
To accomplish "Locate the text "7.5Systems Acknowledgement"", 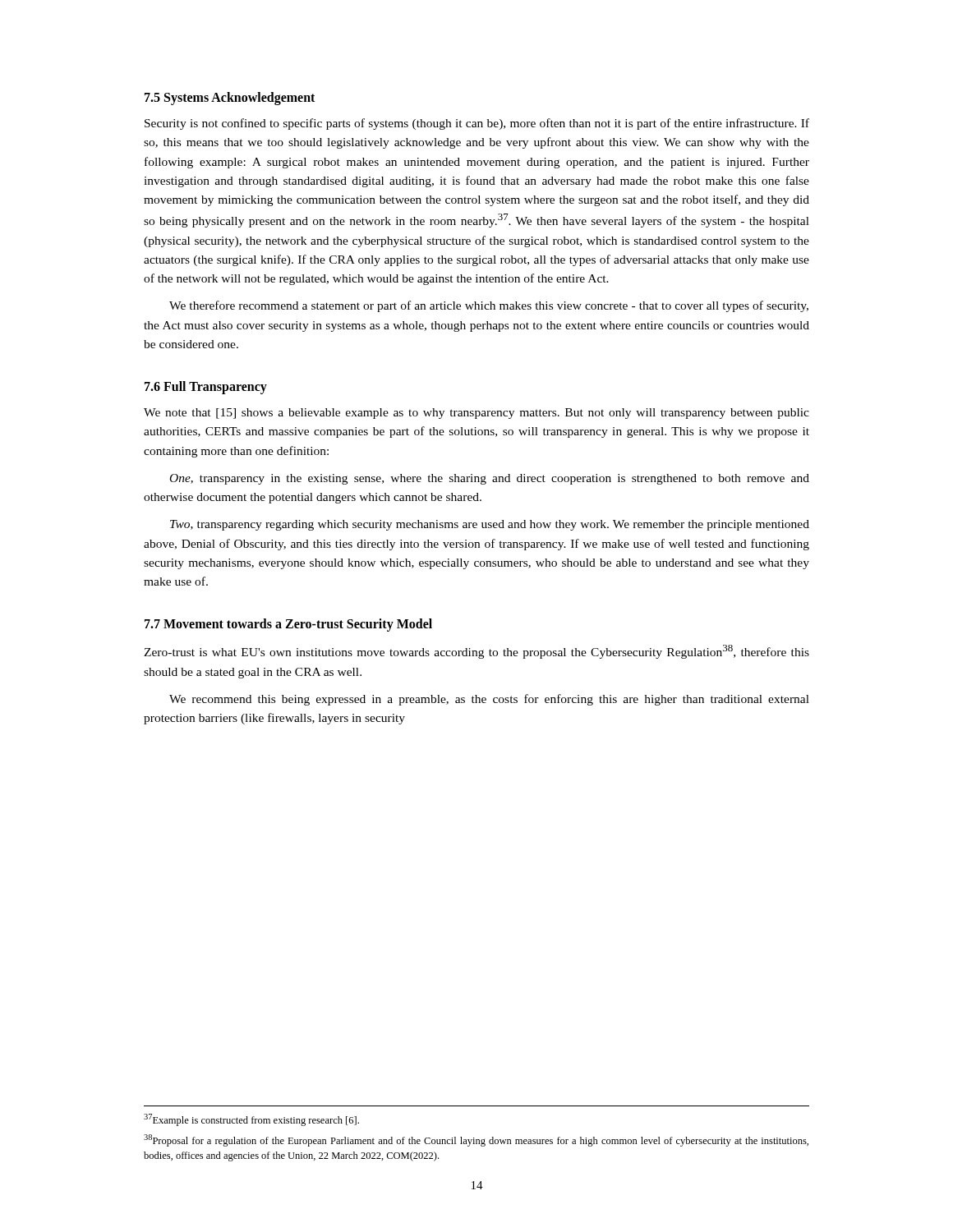I will point(229,97).
